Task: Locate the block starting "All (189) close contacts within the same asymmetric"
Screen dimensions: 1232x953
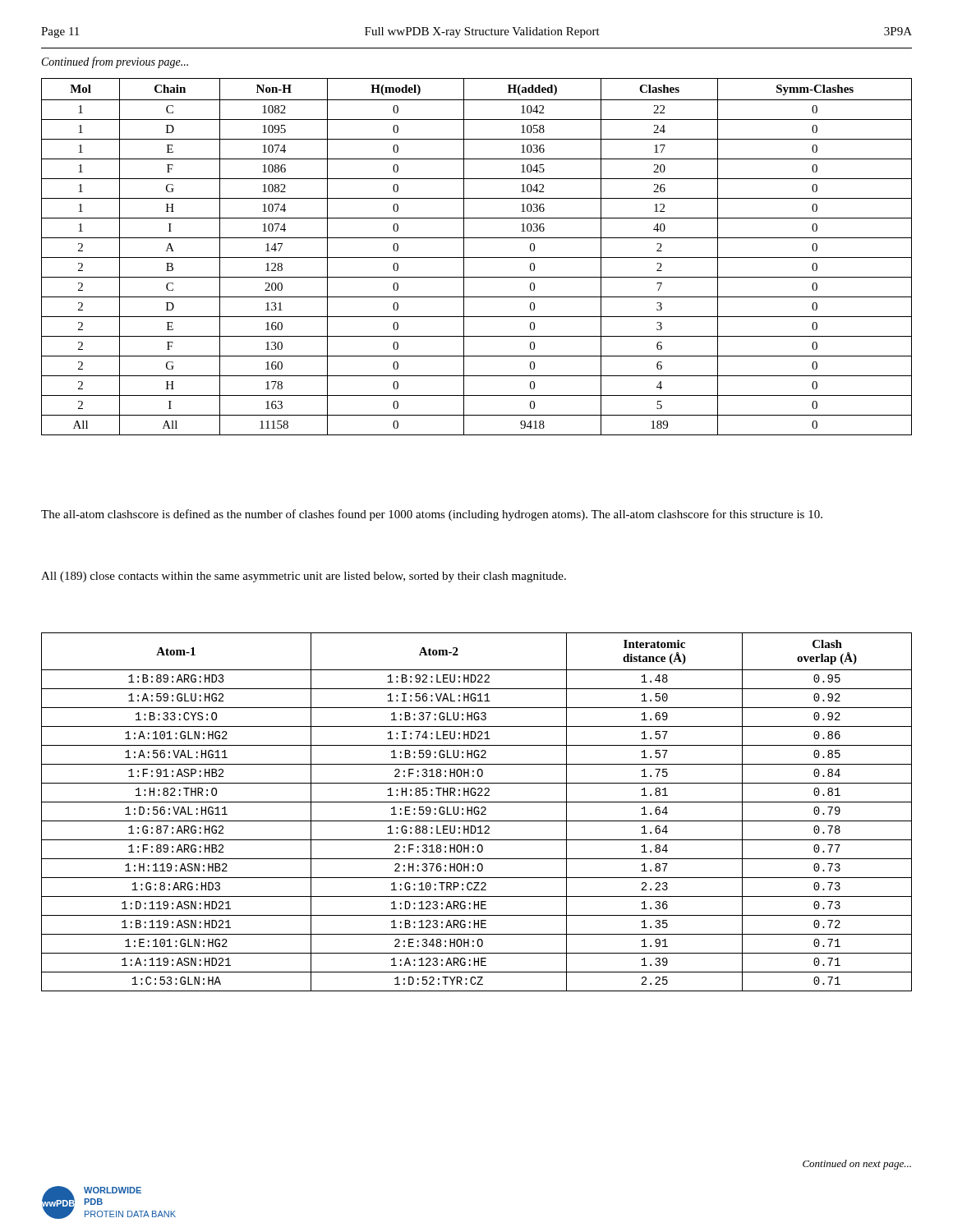Action: click(x=304, y=576)
